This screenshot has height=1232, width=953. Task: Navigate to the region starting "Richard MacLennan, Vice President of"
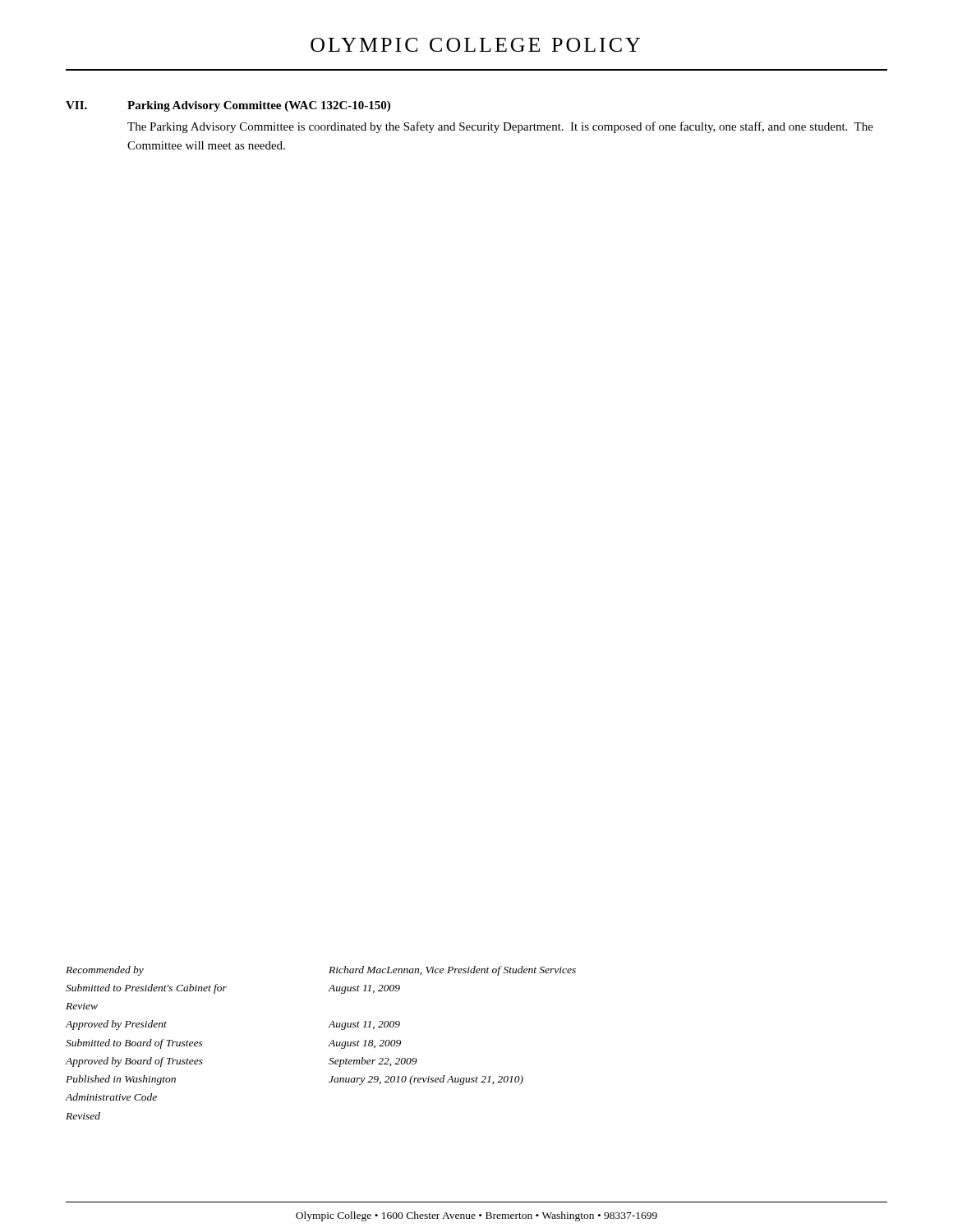[x=452, y=971]
